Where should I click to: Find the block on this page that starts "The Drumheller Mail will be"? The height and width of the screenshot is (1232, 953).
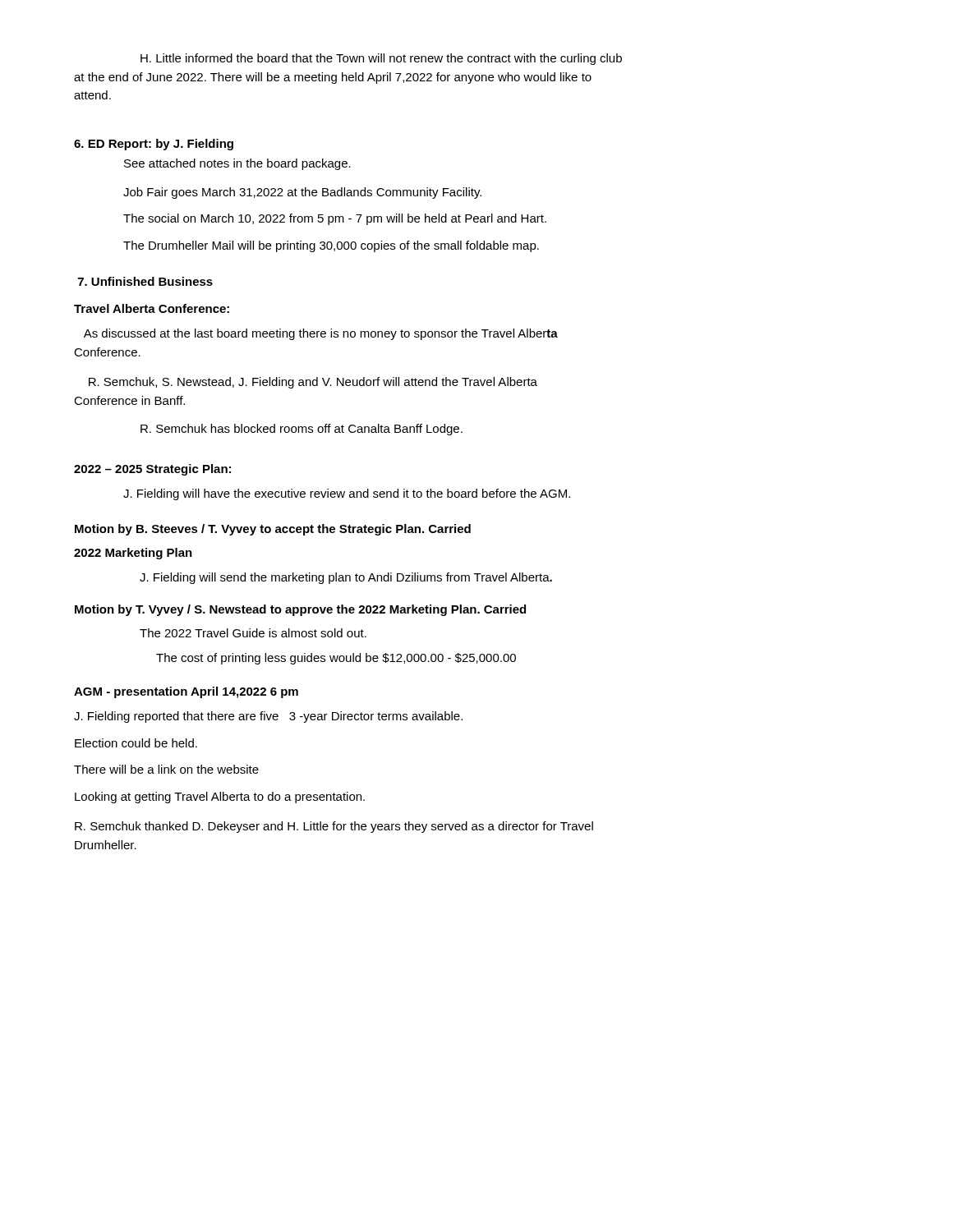pos(331,245)
